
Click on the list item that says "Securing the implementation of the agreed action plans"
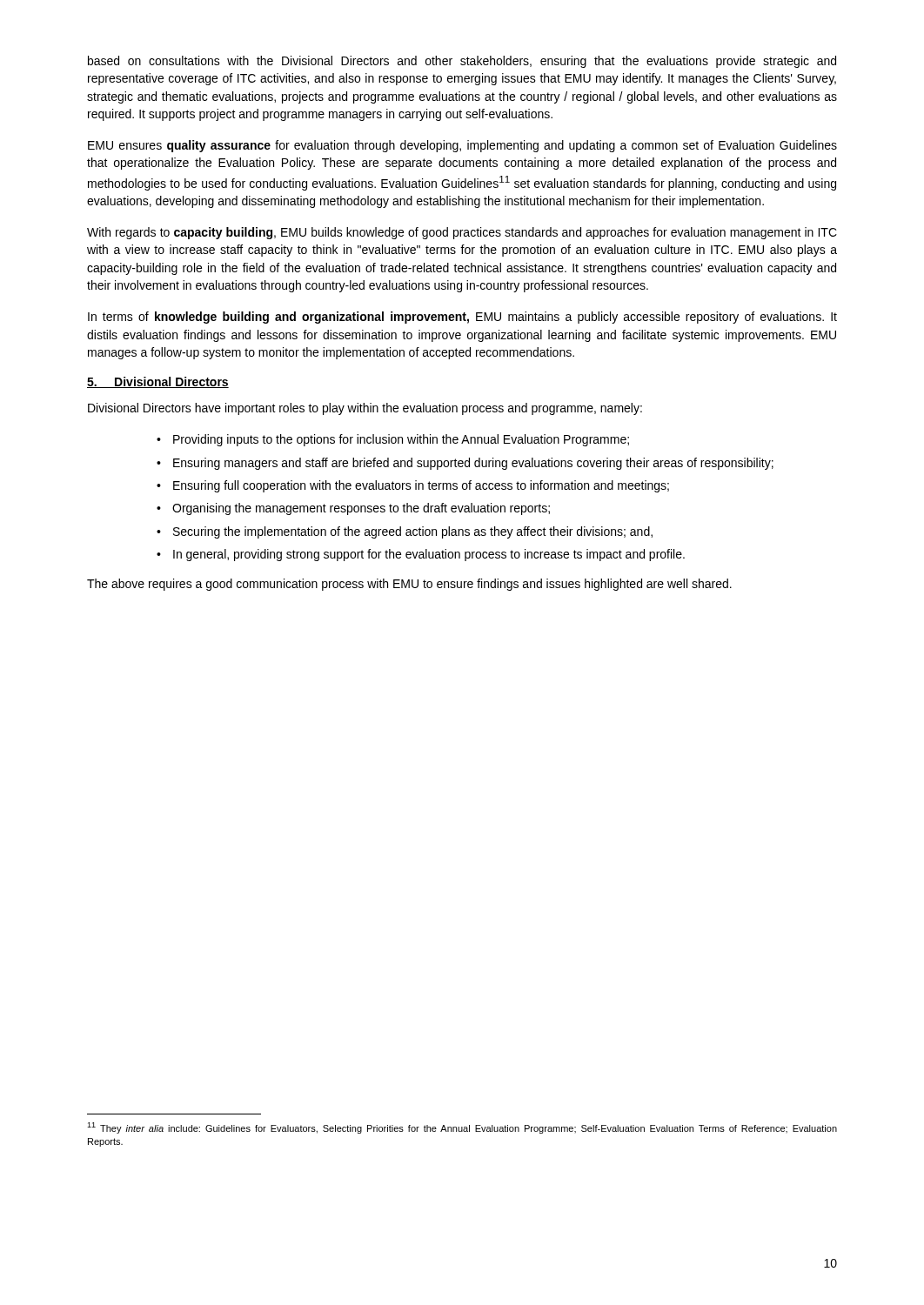[497, 531]
